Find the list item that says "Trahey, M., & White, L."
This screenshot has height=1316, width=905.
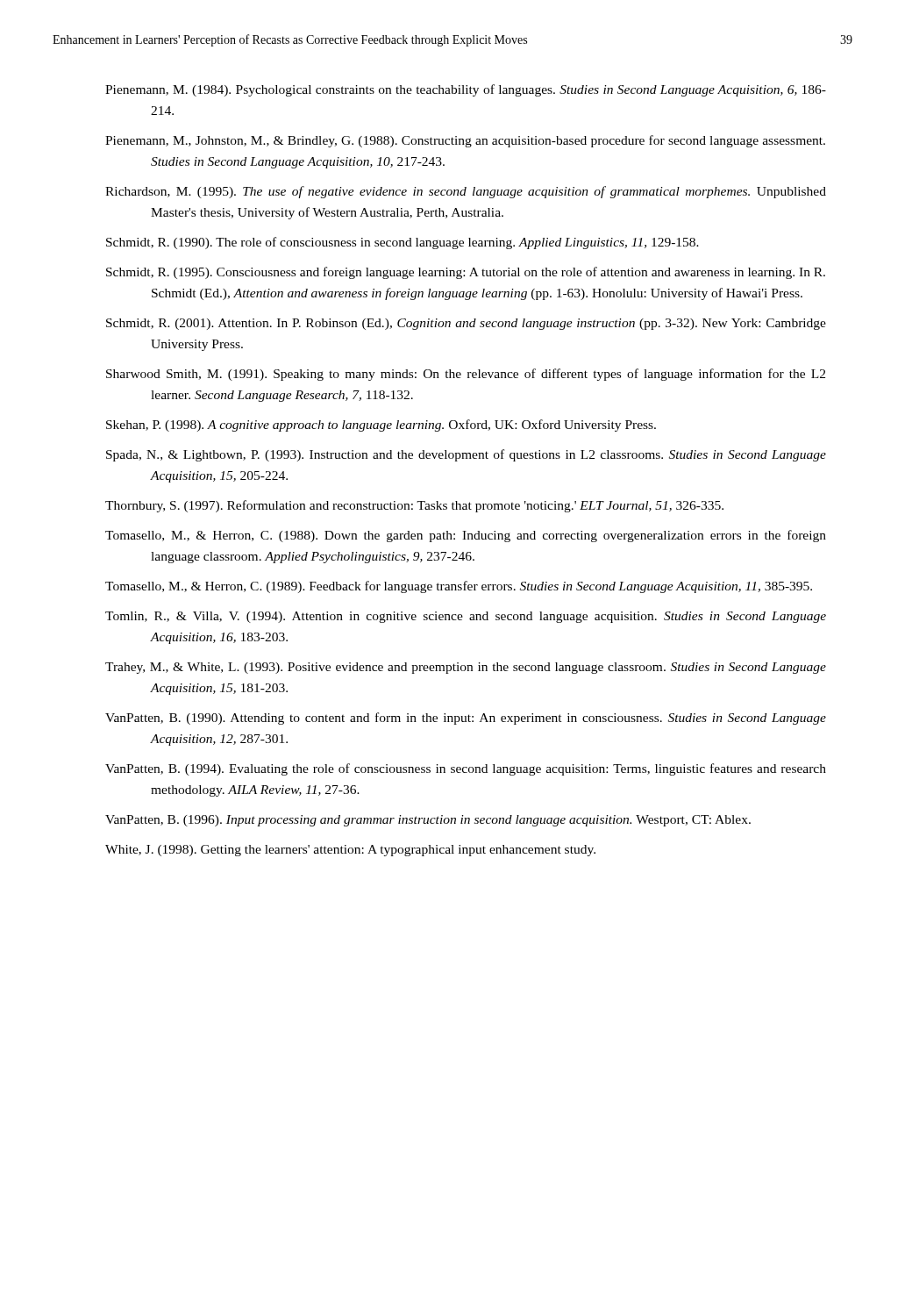click(466, 677)
